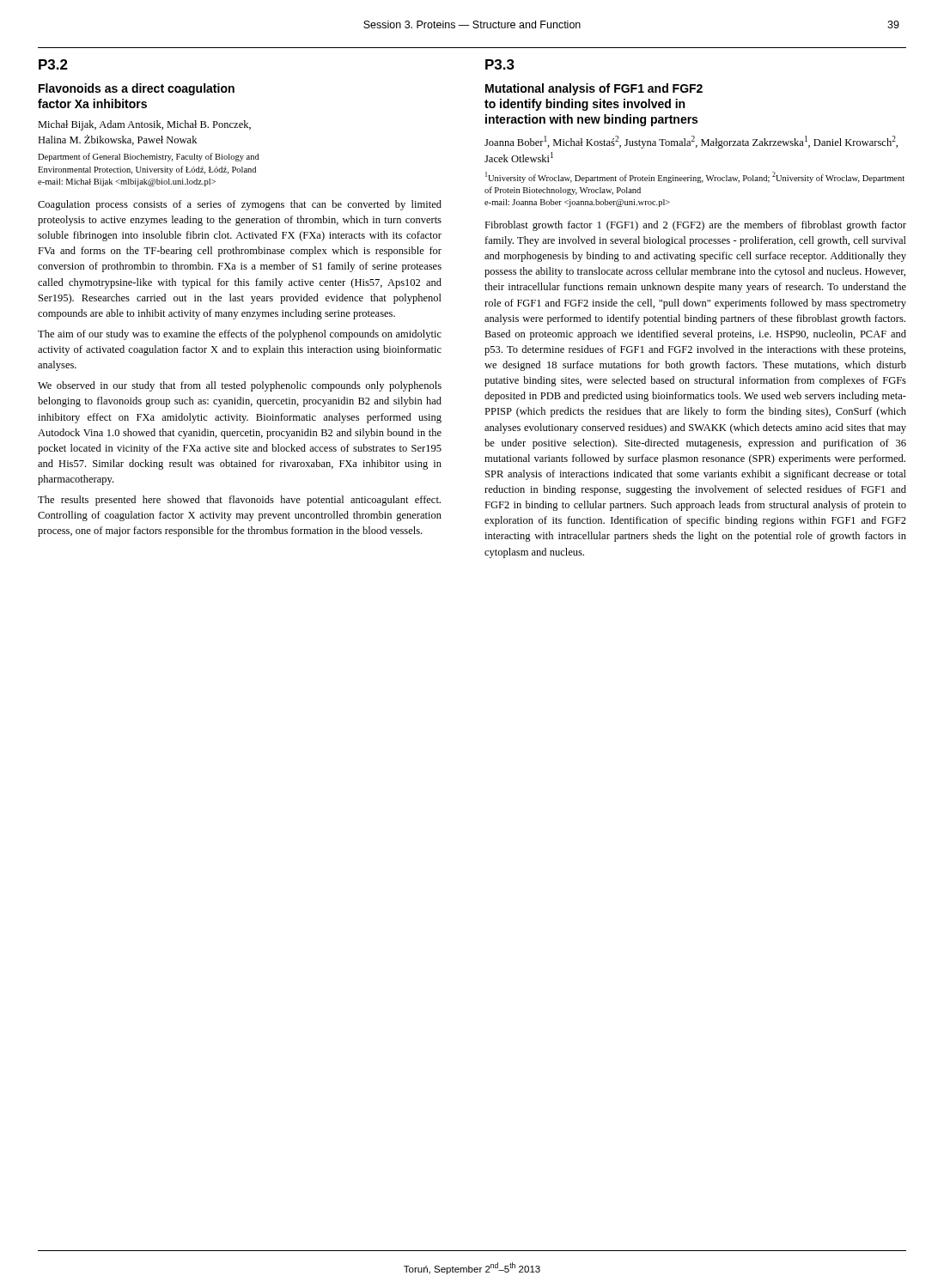Find the block on this page that starts "1University of Wroclaw, Department of"
The image size is (944, 1288).
click(x=695, y=189)
